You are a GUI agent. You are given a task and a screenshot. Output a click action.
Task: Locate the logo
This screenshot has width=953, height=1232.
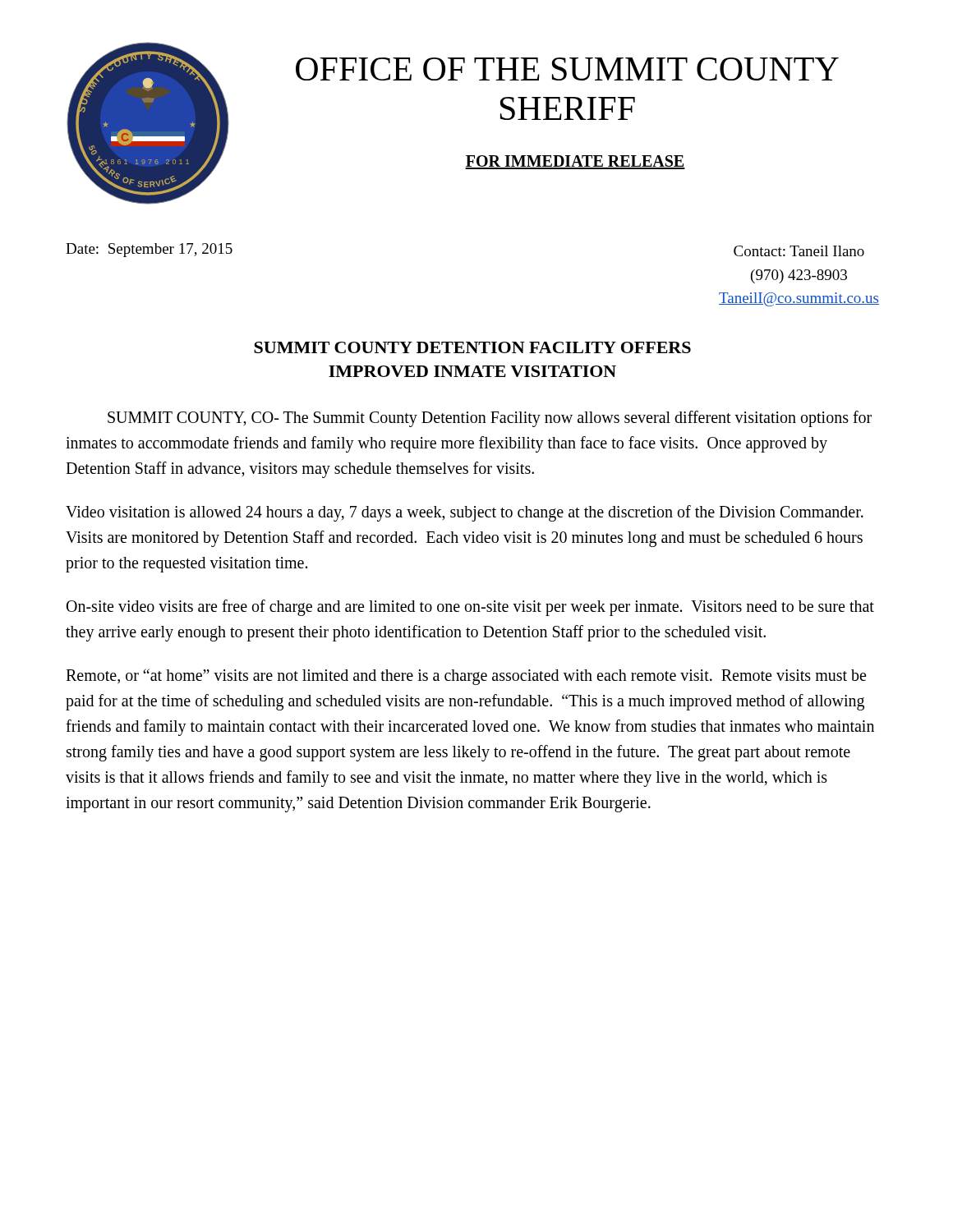tap(152, 125)
